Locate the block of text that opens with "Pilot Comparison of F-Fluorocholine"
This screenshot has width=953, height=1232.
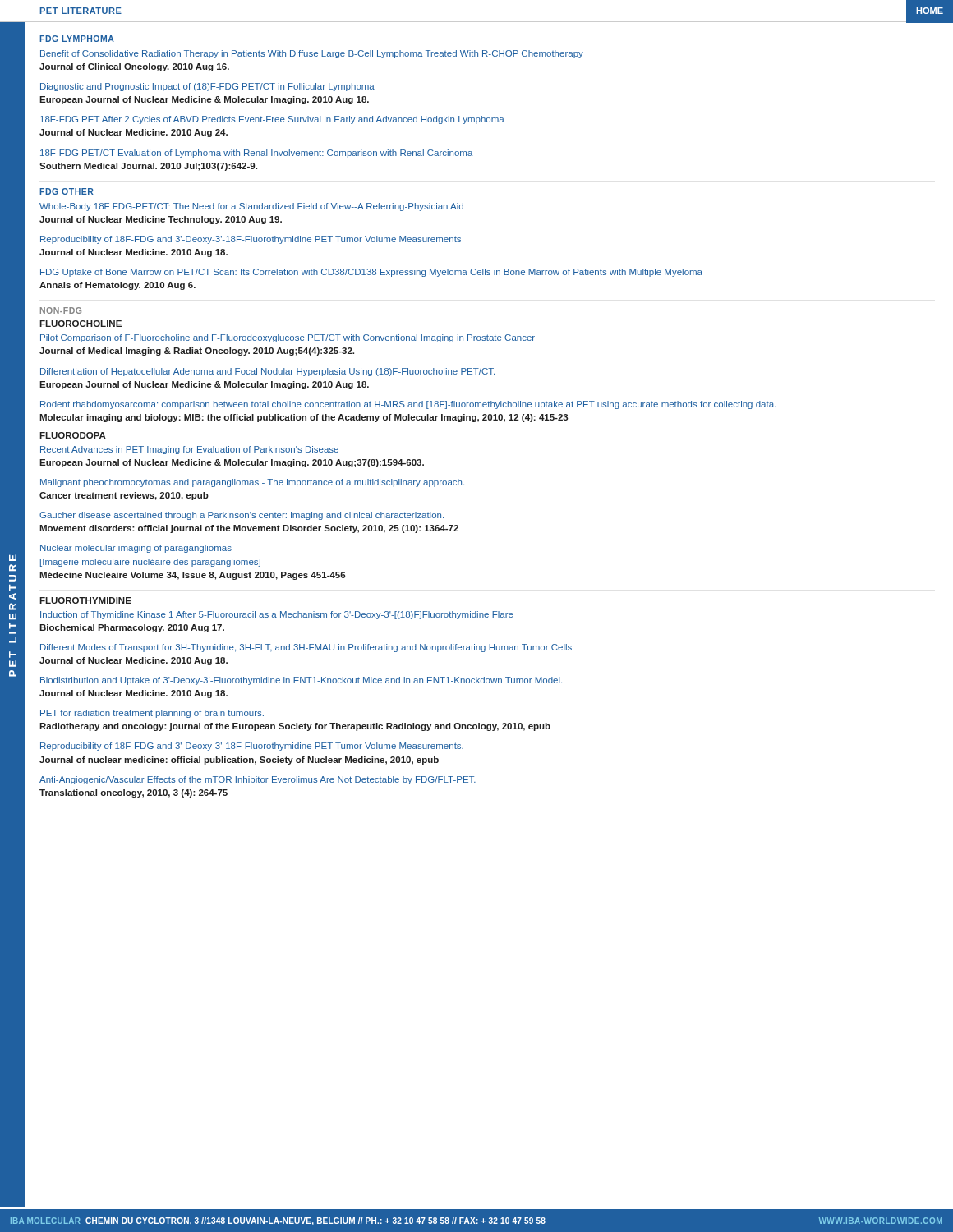487,344
